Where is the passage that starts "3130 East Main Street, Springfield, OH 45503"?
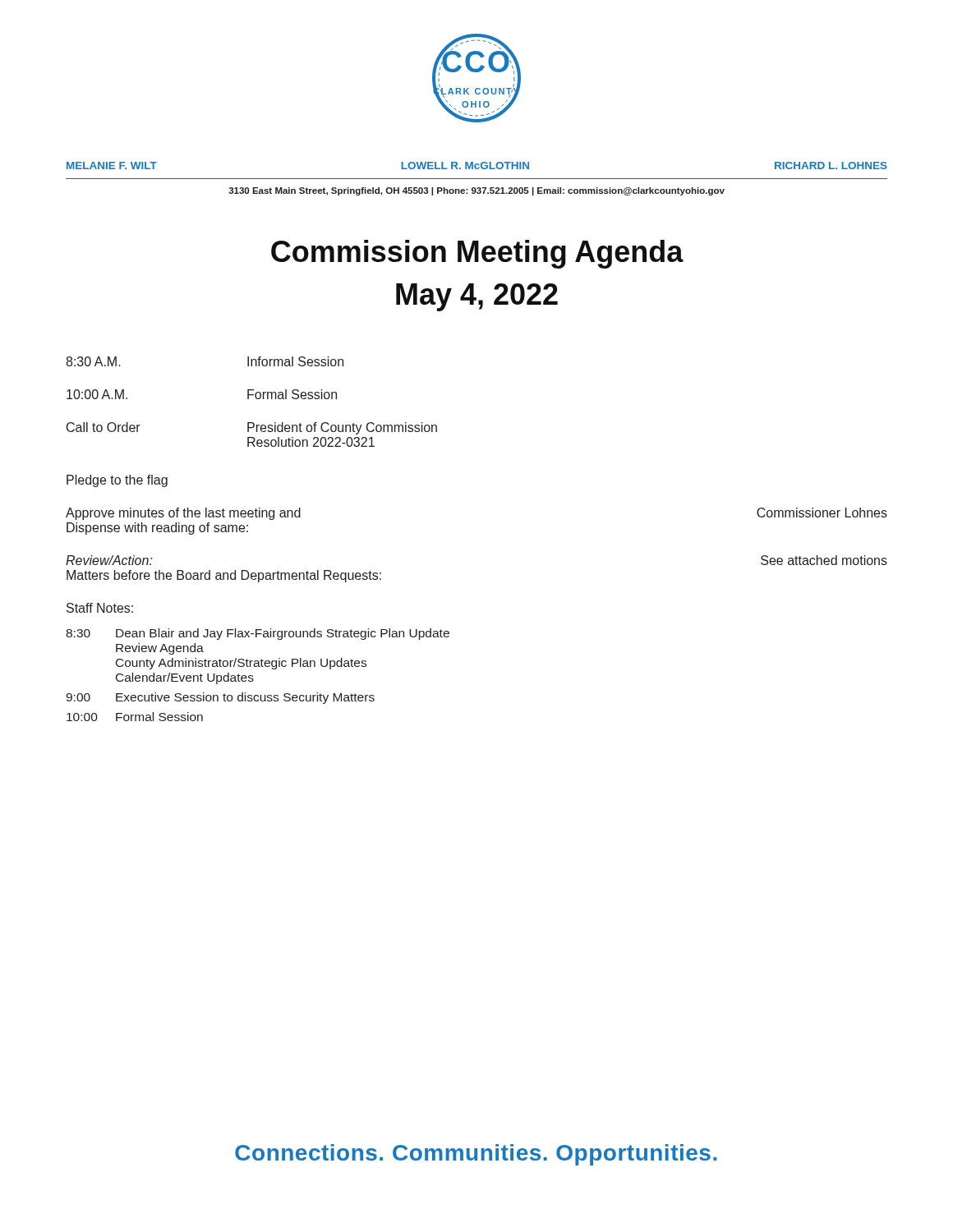Image resolution: width=953 pixels, height=1232 pixels. coord(476,191)
